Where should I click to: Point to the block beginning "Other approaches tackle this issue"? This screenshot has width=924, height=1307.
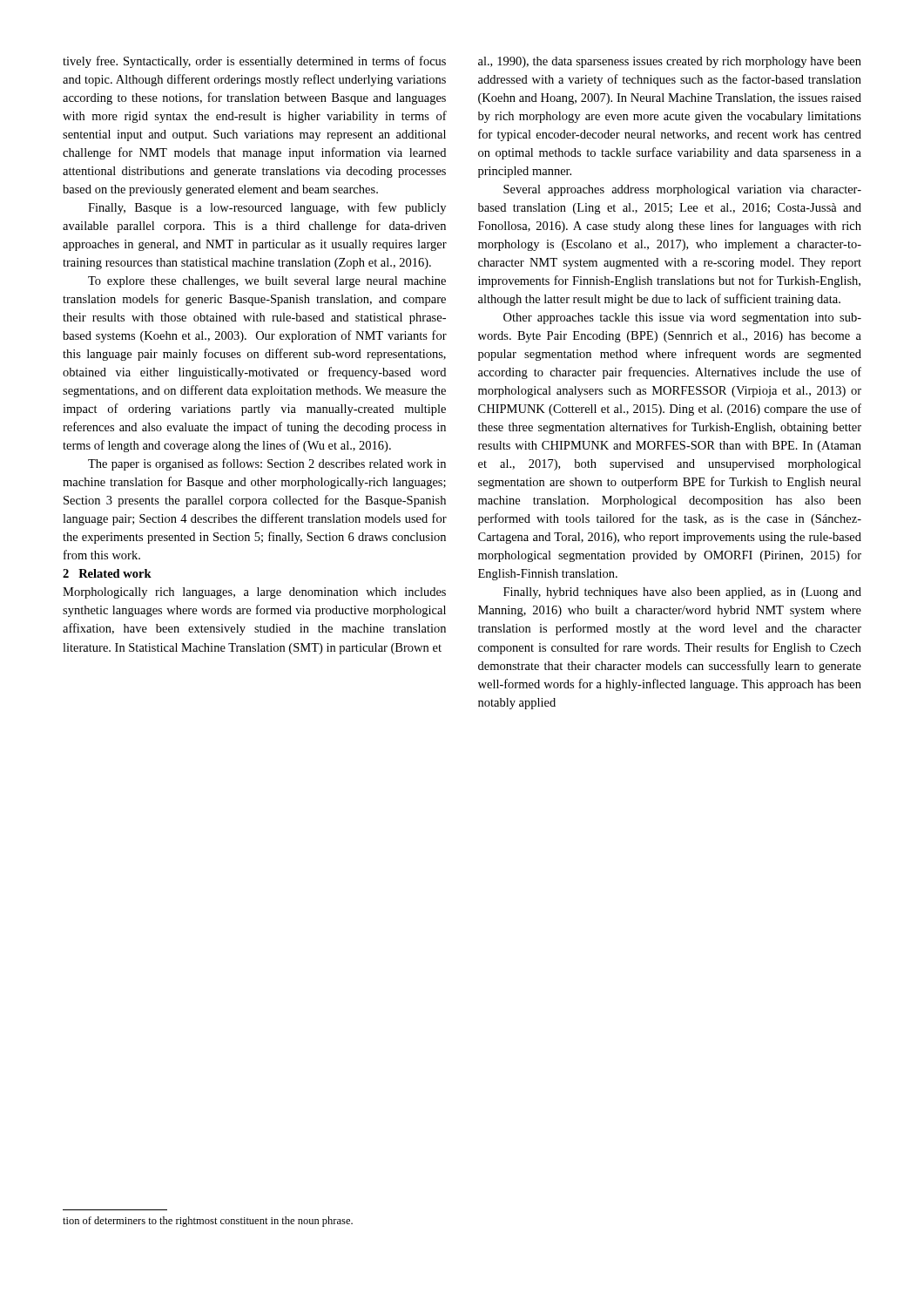tap(669, 446)
